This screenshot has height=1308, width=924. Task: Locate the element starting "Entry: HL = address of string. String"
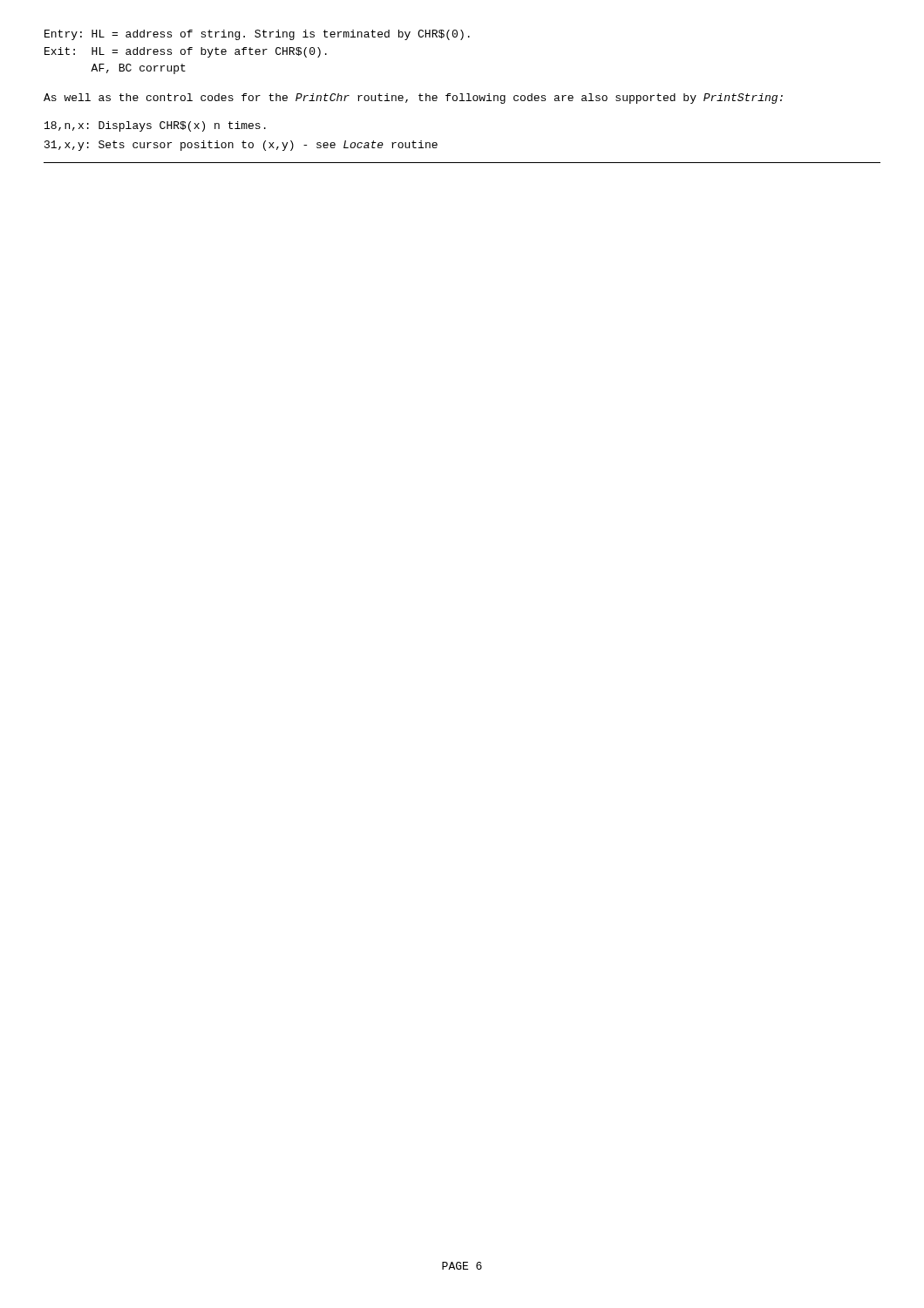coord(257,35)
